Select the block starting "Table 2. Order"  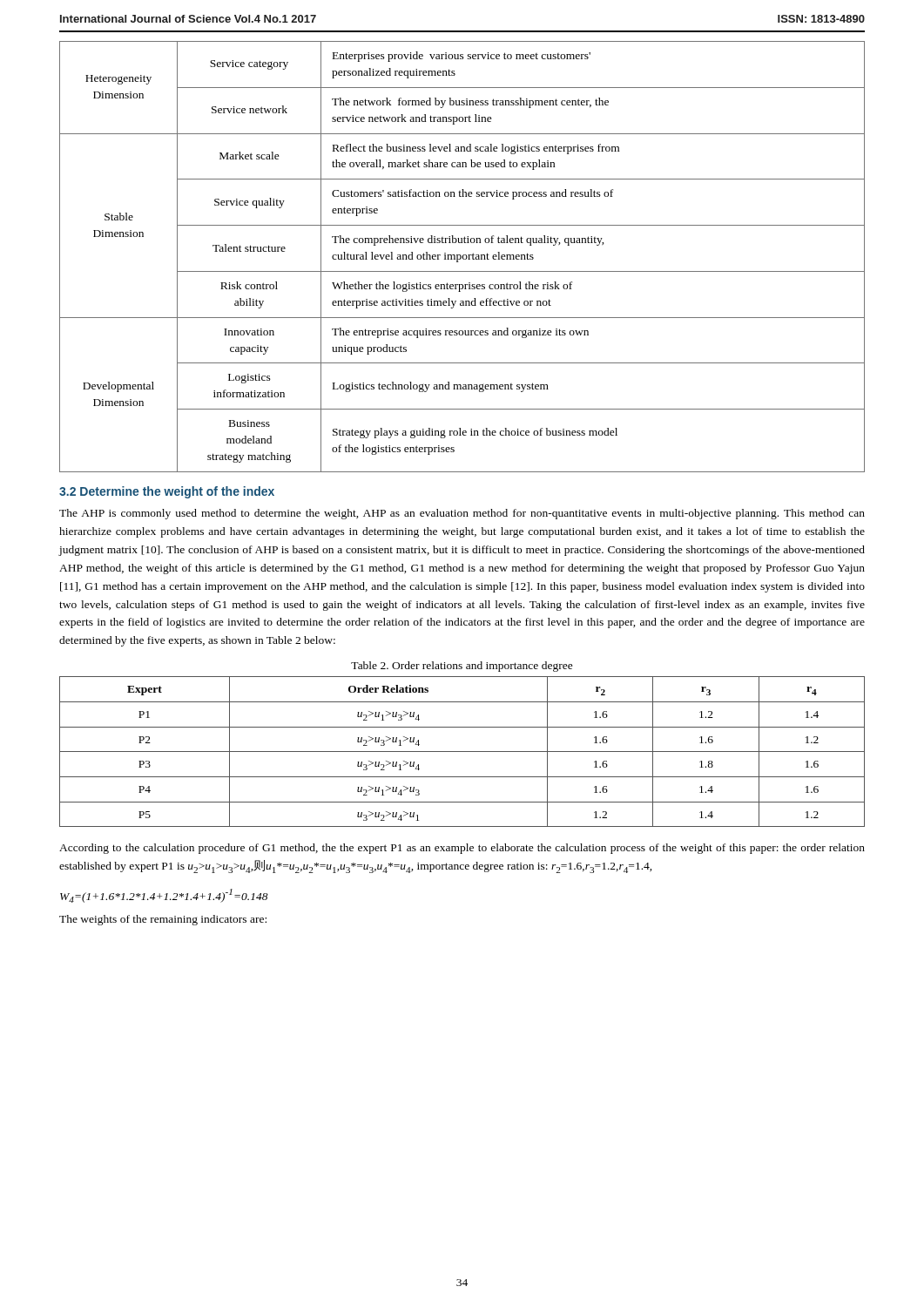tap(462, 666)
